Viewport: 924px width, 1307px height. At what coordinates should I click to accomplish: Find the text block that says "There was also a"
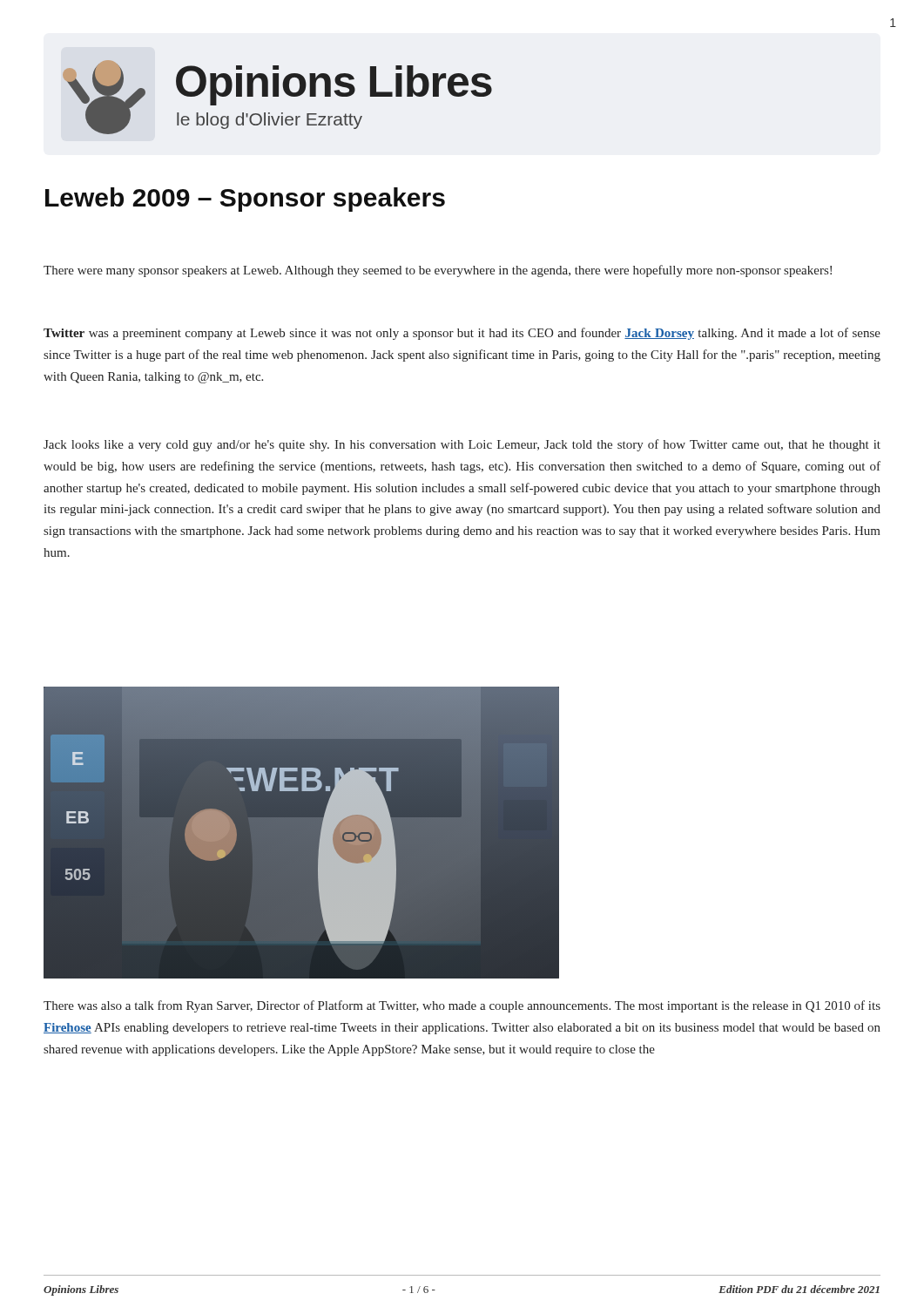pos(462,1027)
